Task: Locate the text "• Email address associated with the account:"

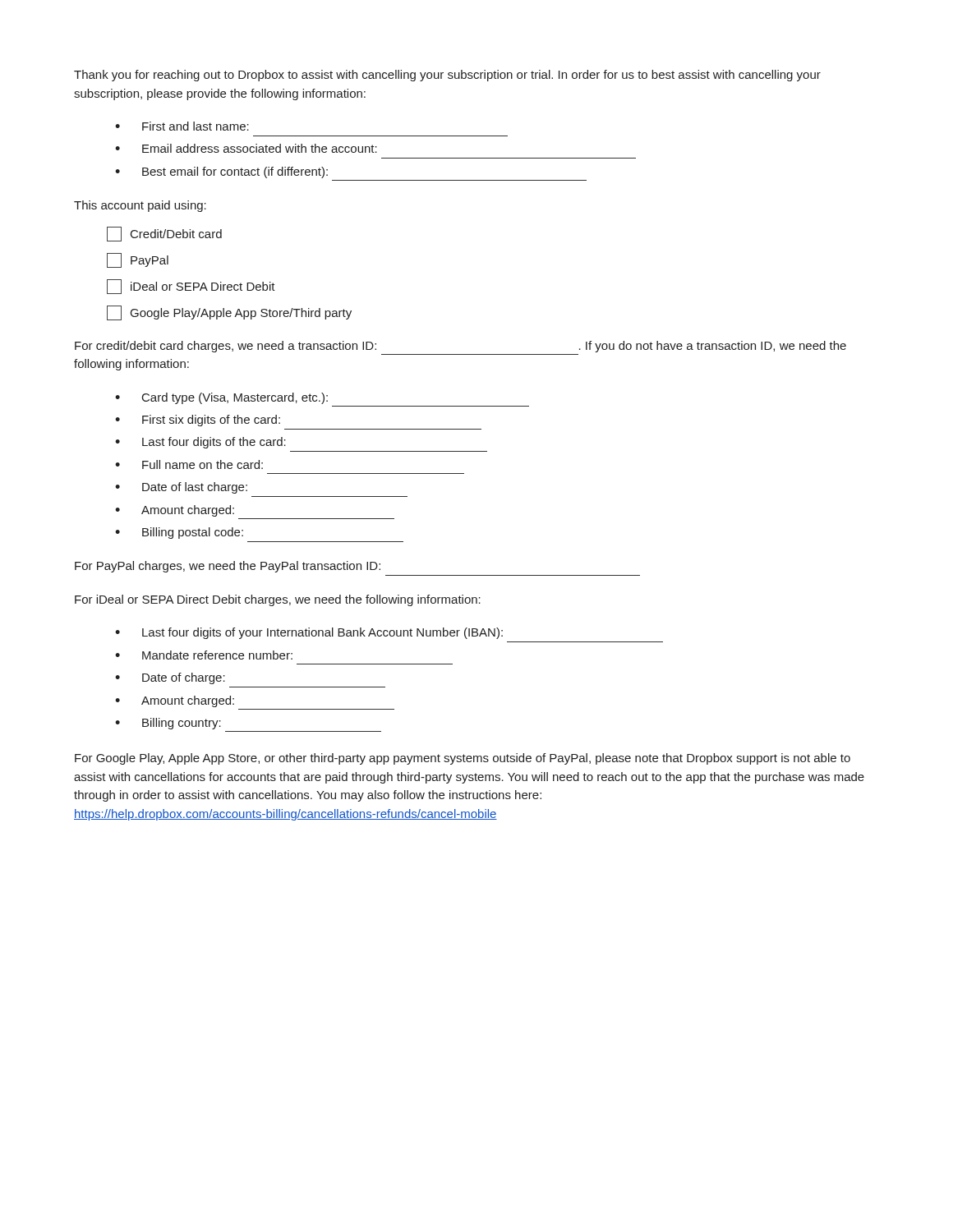Action: click(x=493, y=150)
